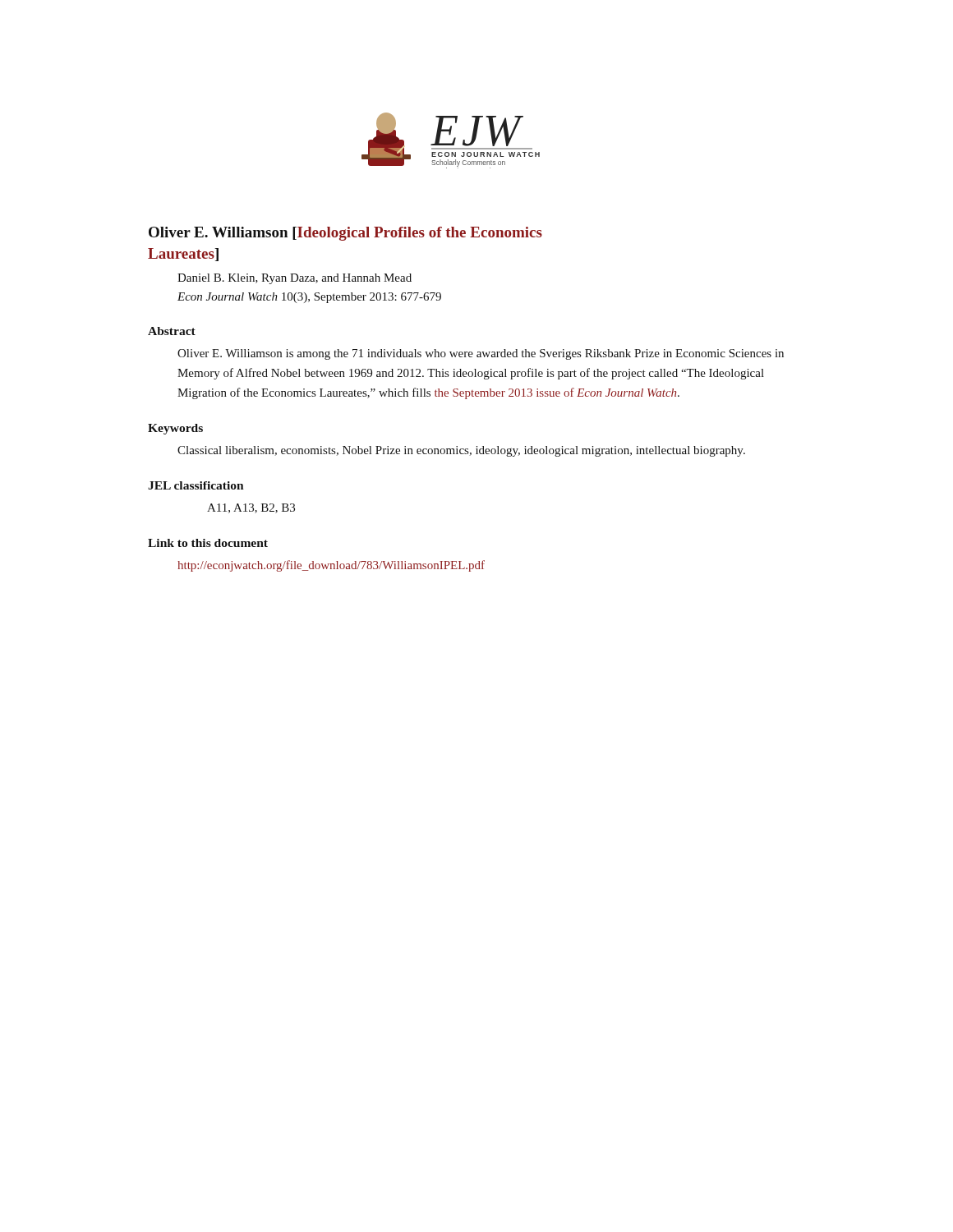953x1232 pixels.
Task: Navigate to the block starting "Oliver E. Williamson is among the"
Action: click(481, 373)
